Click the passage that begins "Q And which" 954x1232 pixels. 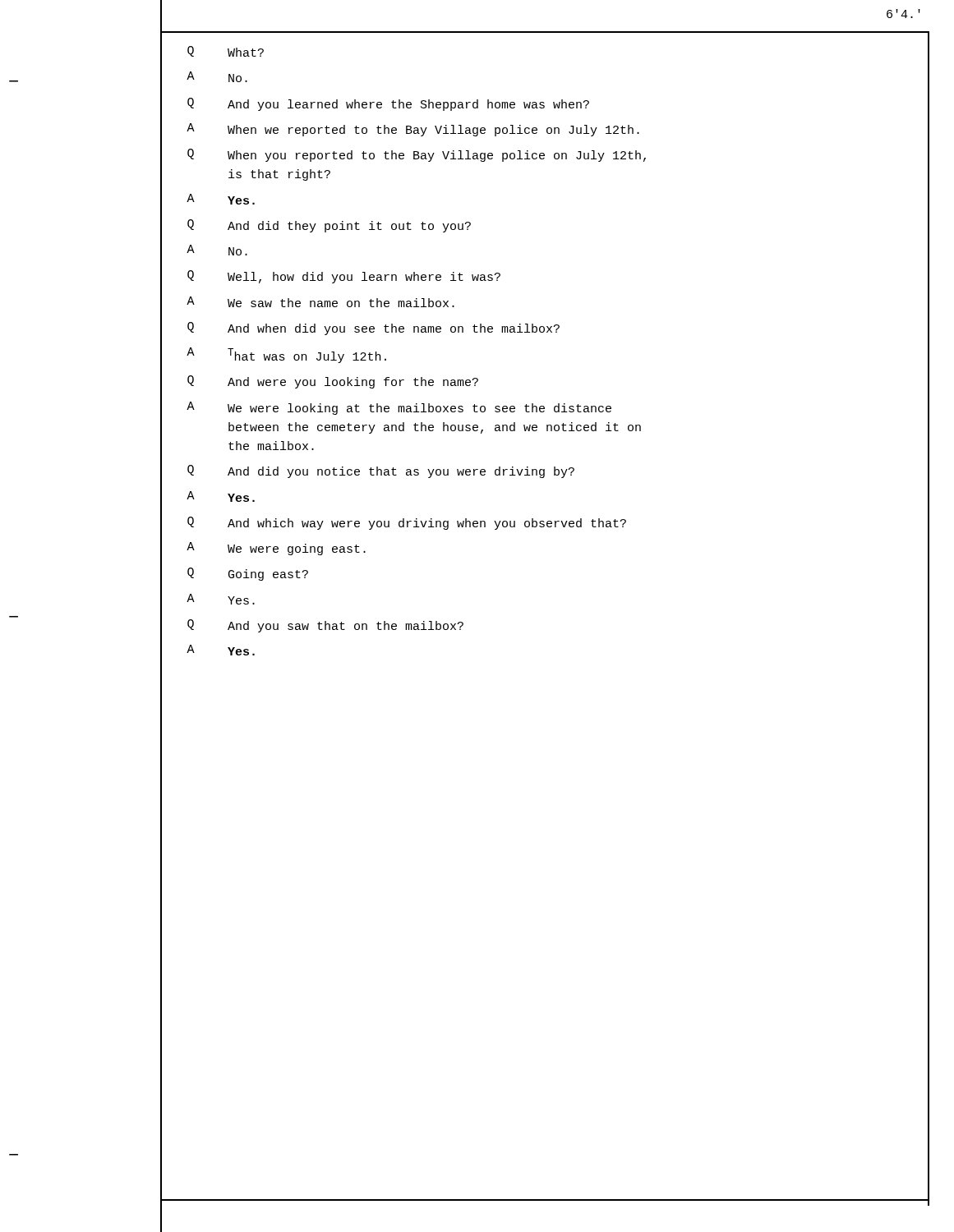point(545,524)
